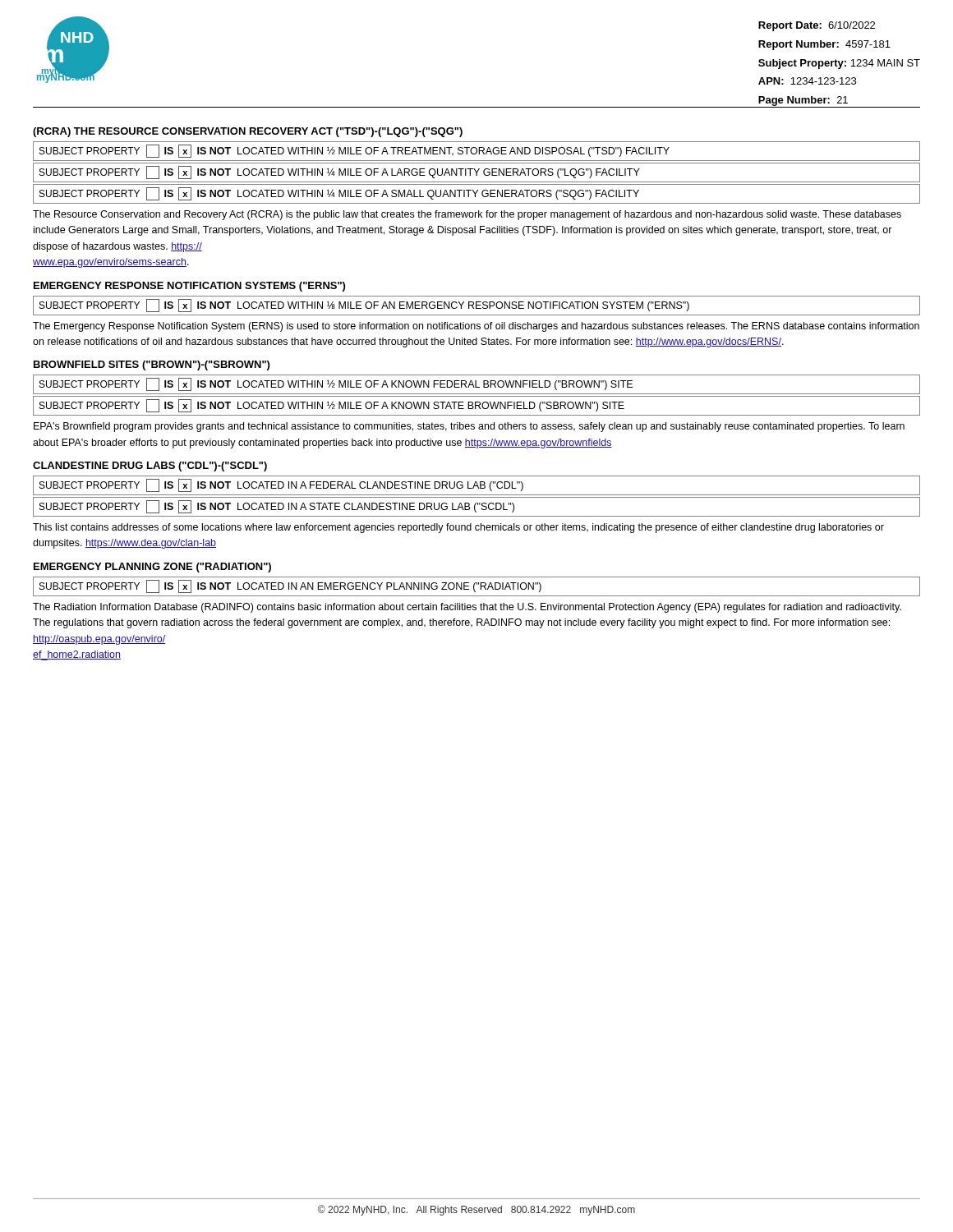Point to the block starting "EMERGENCY PLANNING ZONE ("RADIATION")"
This screenshot has width=953, height=1232.
(x=152, y=566)
